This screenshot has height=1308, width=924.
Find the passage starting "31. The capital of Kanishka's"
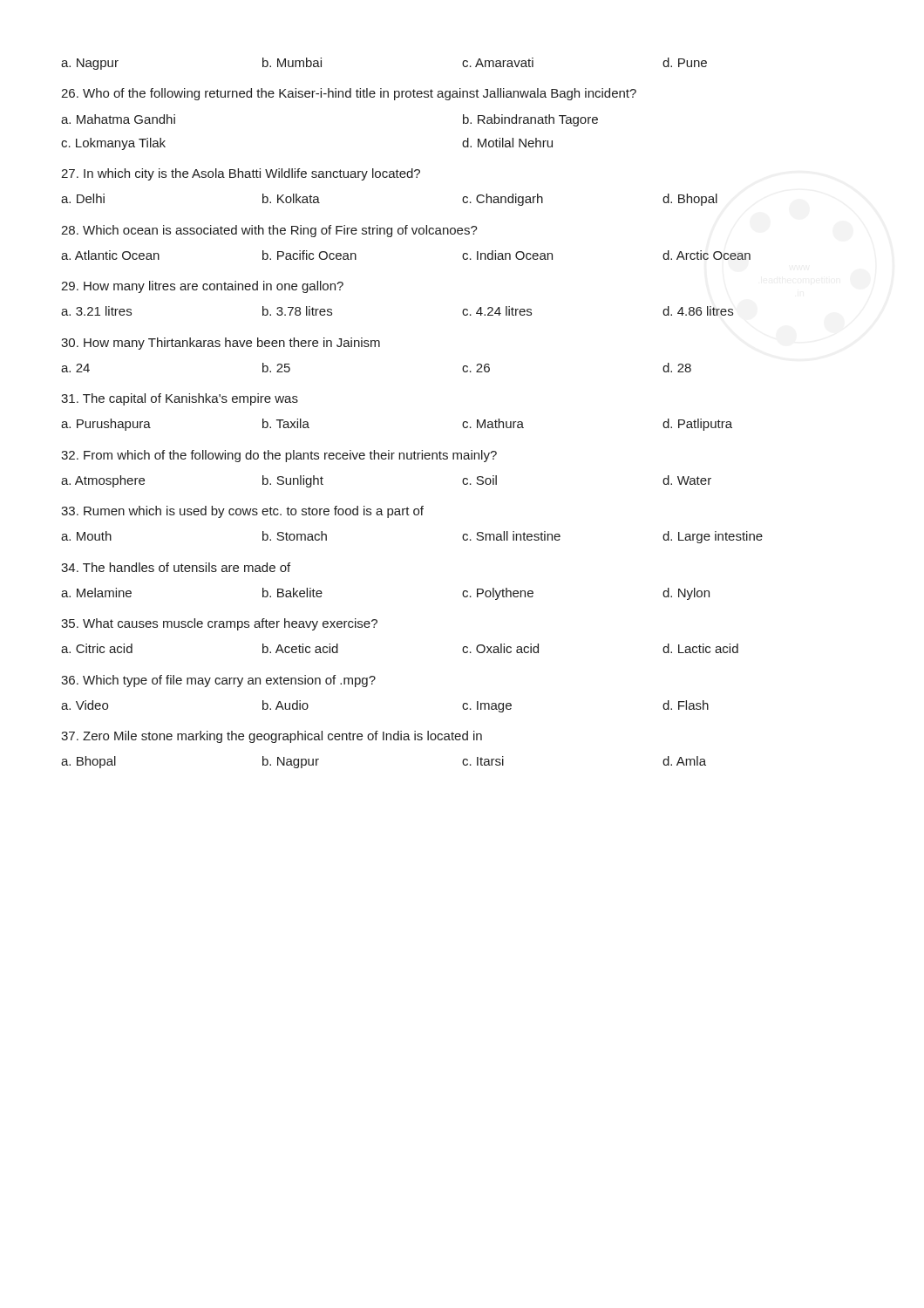point(180,398)
